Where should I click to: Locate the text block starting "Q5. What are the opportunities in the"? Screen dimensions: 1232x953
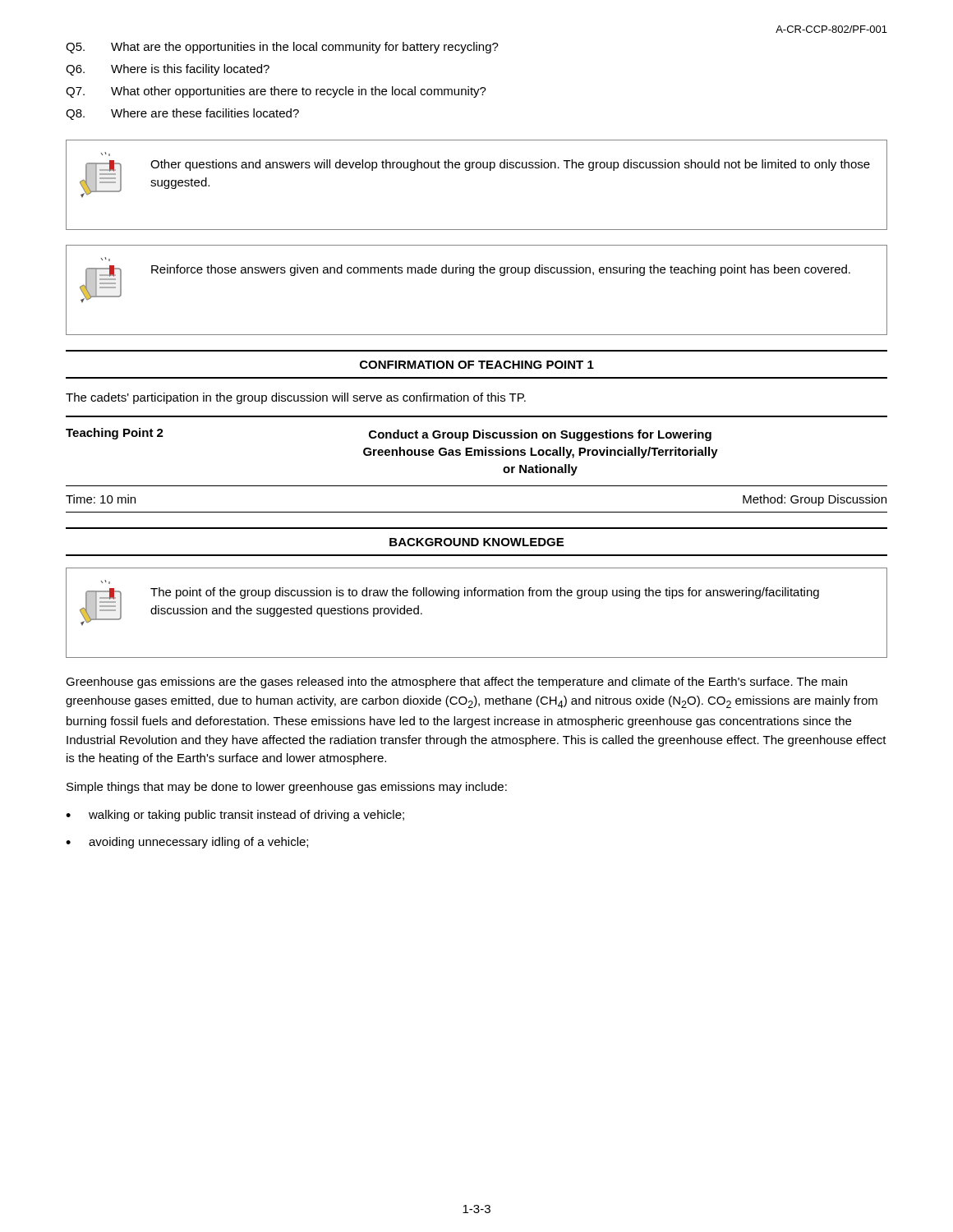coord(282,46)
